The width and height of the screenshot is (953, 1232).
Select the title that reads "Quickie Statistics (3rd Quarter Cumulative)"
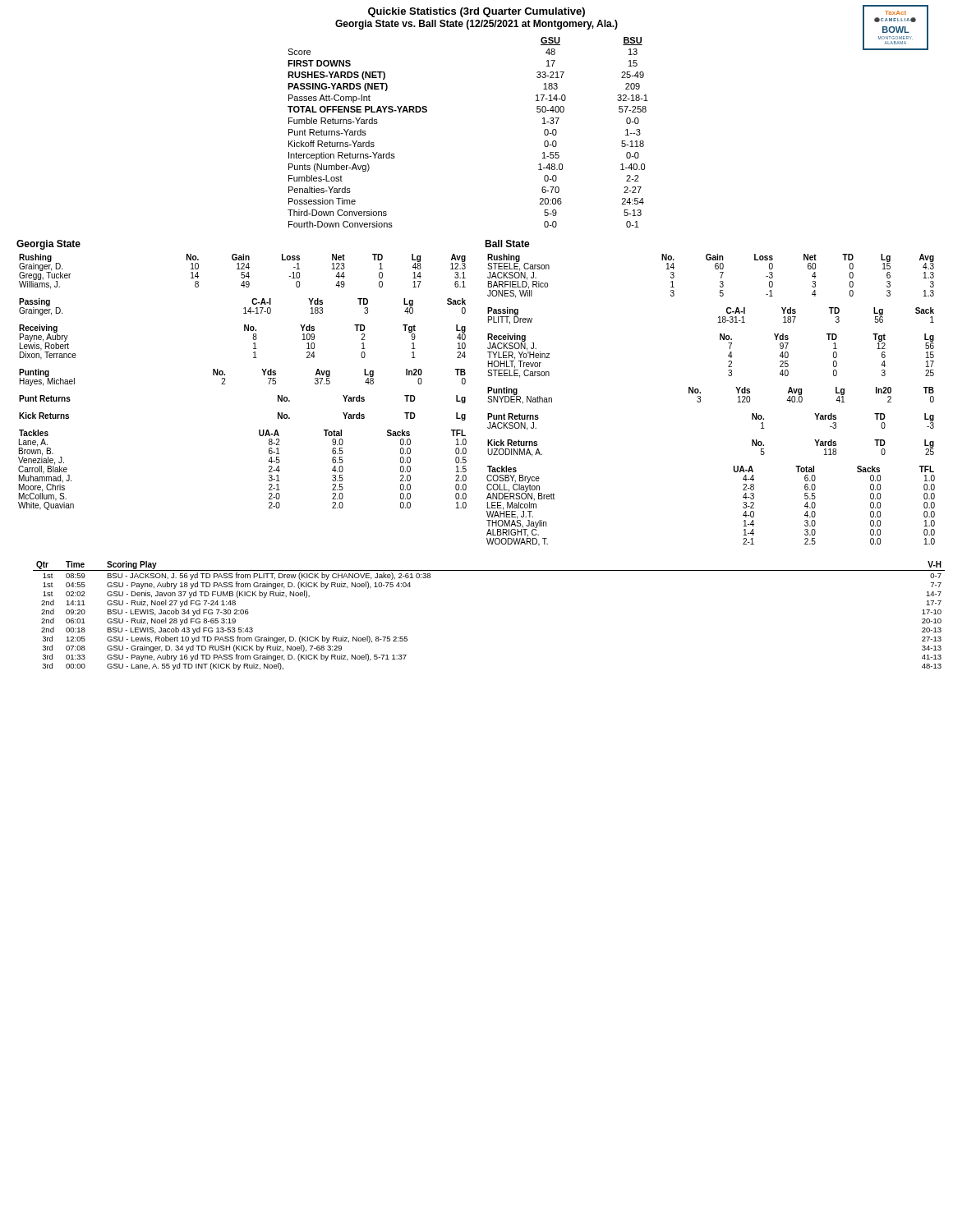(476, 11)
